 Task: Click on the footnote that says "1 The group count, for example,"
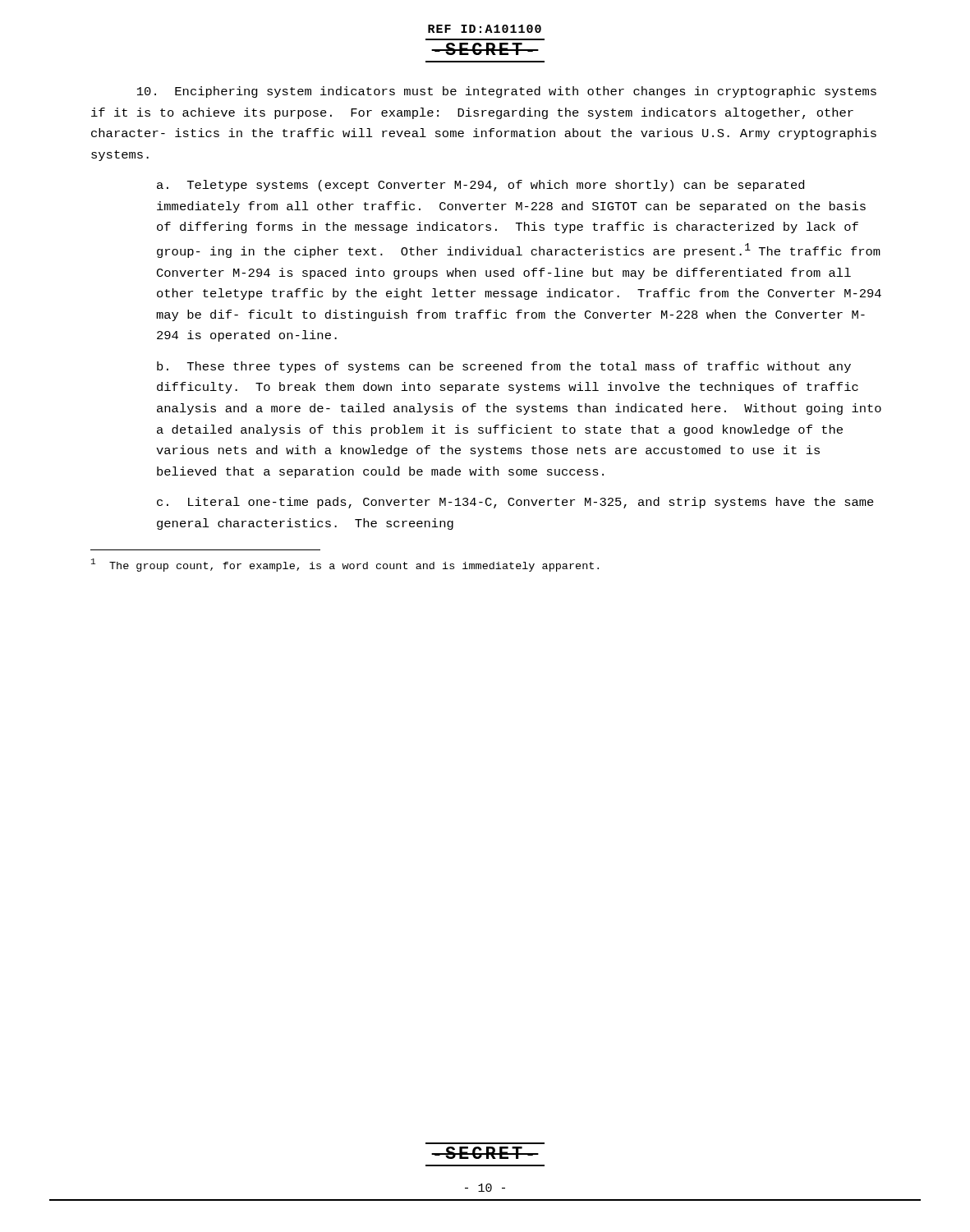(x=346, y=565)
